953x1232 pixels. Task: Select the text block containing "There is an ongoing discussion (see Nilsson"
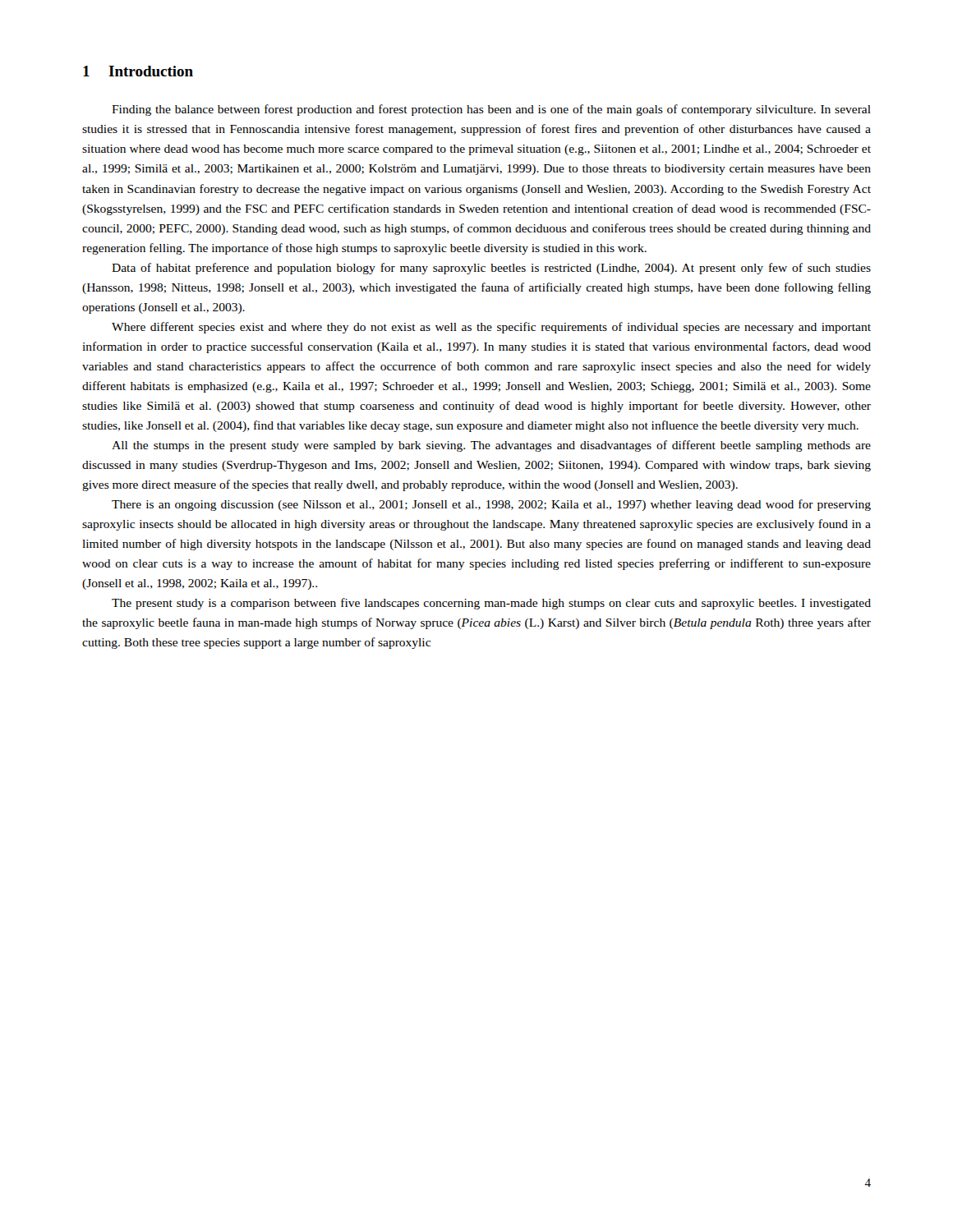(x=476, y=544)
